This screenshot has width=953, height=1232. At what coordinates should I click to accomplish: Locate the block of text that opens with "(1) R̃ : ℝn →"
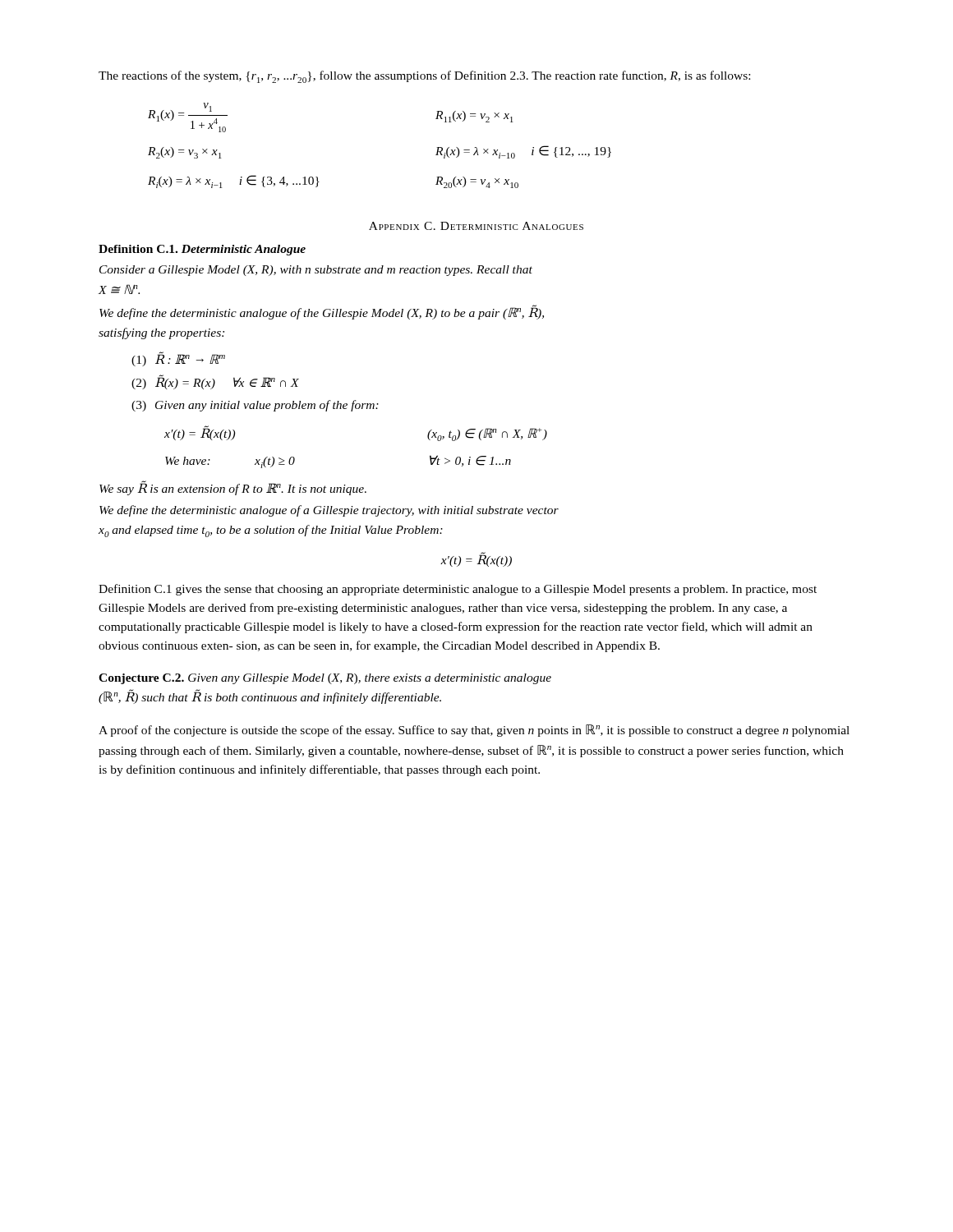[x=178, y=359]
